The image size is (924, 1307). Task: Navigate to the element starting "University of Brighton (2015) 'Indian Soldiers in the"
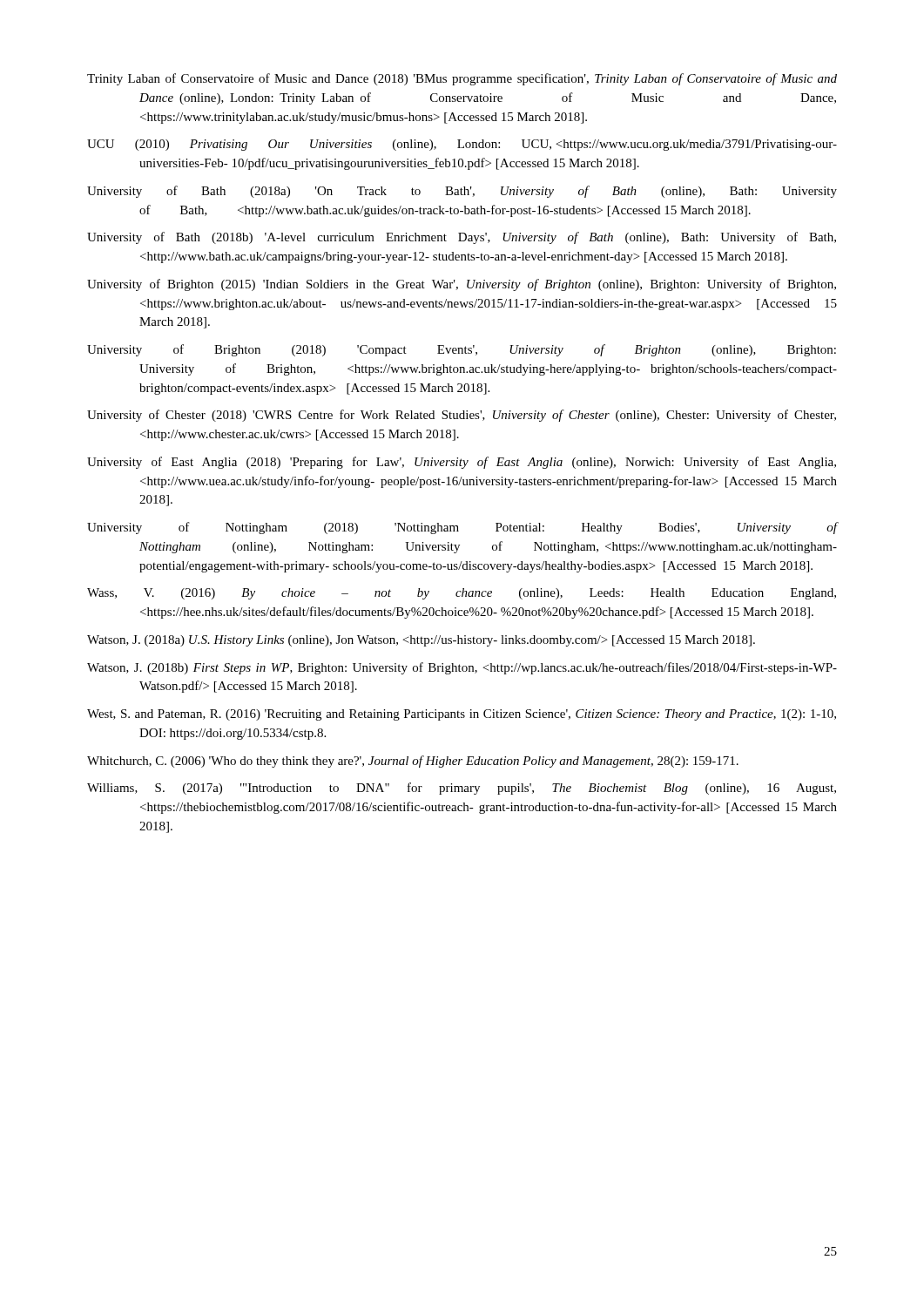(462, 303)
